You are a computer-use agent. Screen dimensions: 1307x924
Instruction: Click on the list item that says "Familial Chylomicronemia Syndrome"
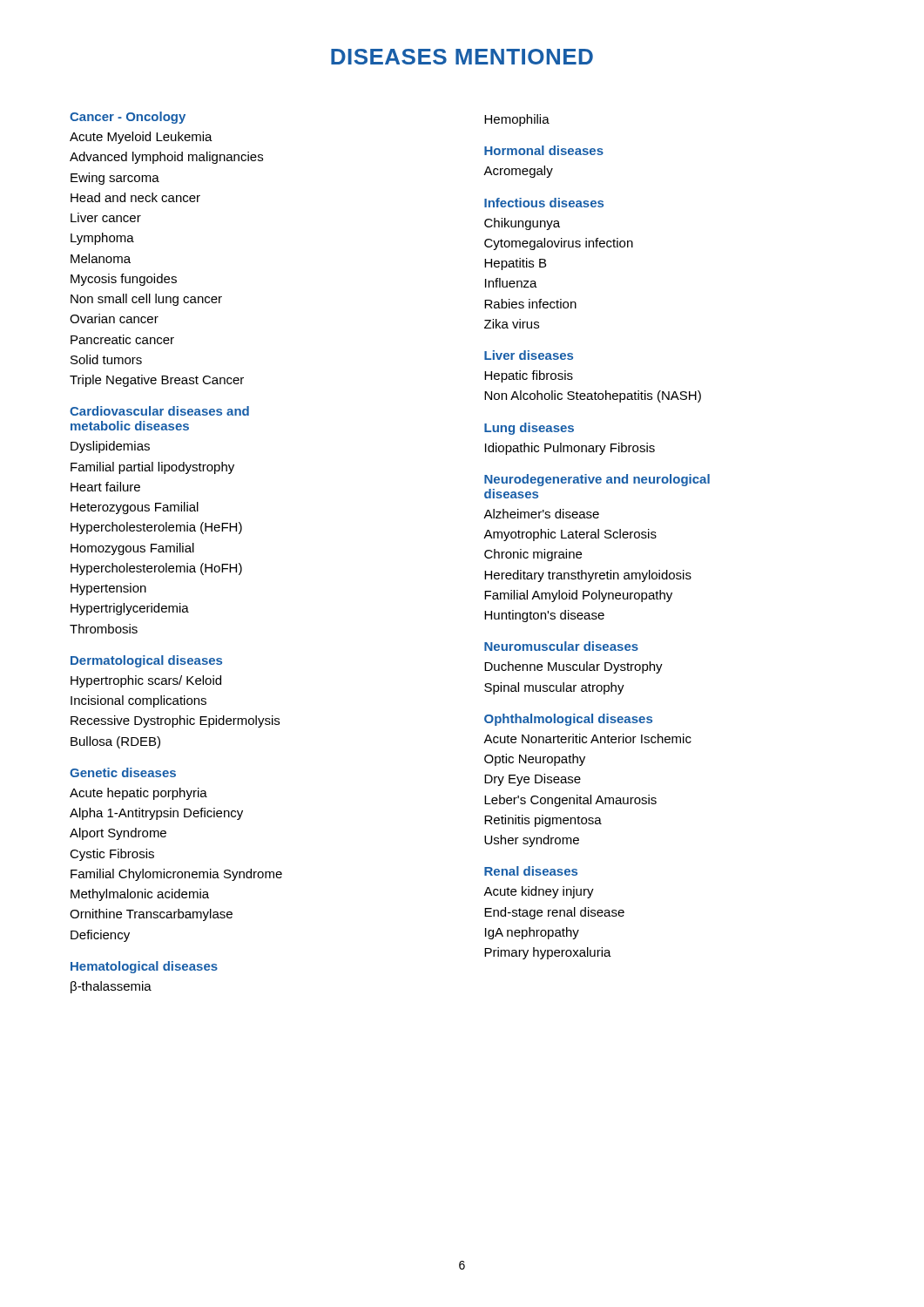[176, 873]
